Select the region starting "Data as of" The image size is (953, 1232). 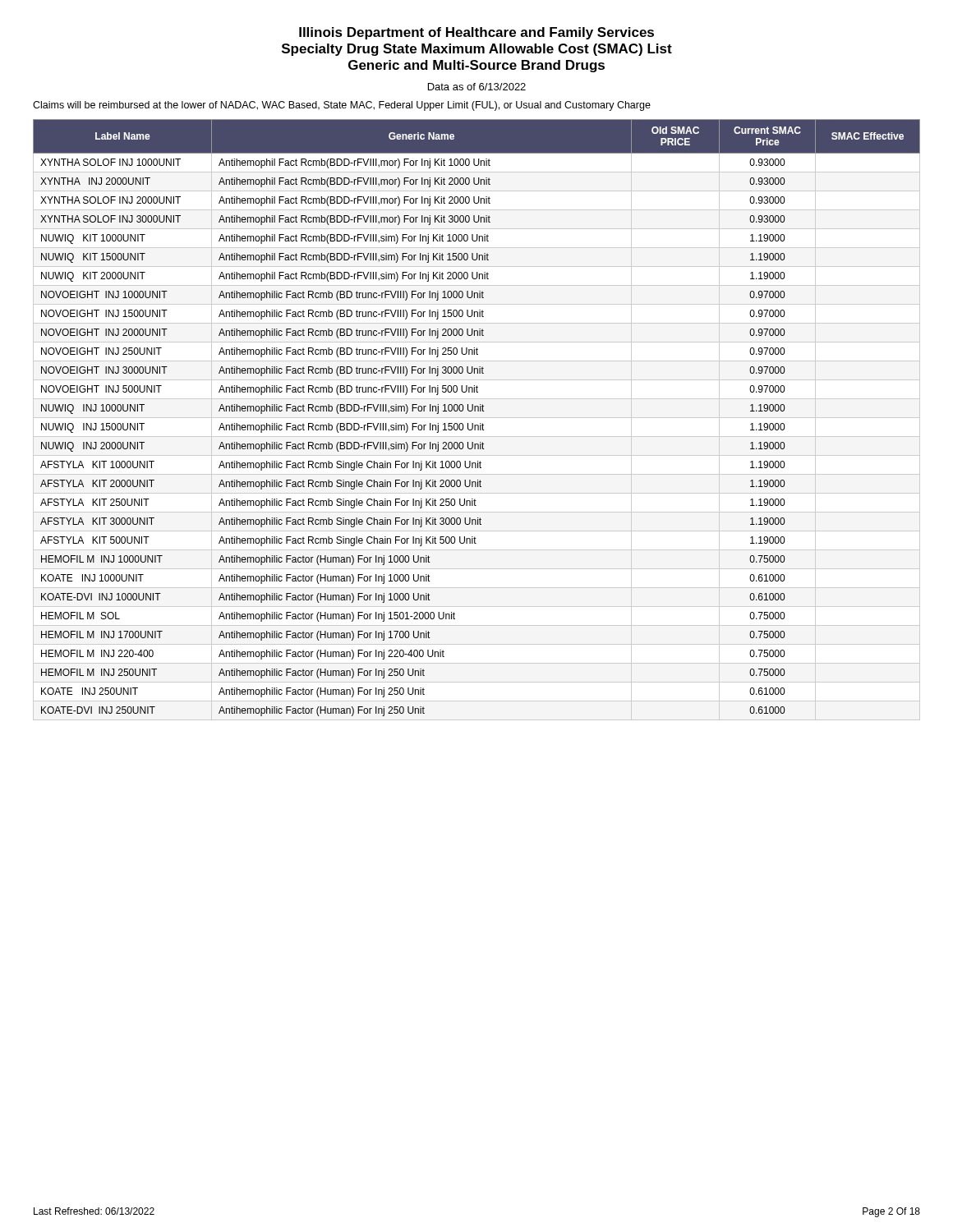pyautogui.click(x=476, y=87)
